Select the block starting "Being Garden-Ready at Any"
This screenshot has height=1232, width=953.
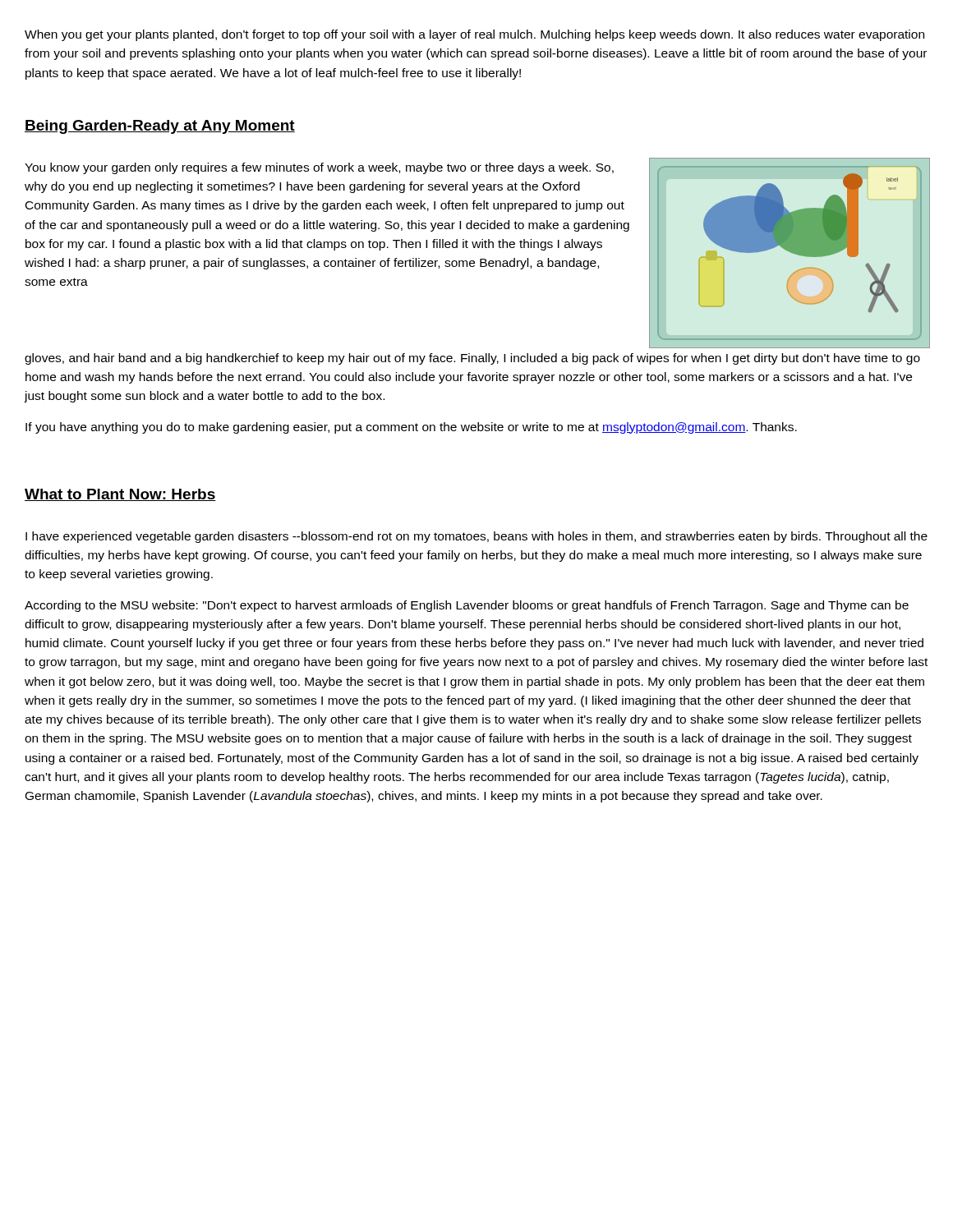(160, 125)
